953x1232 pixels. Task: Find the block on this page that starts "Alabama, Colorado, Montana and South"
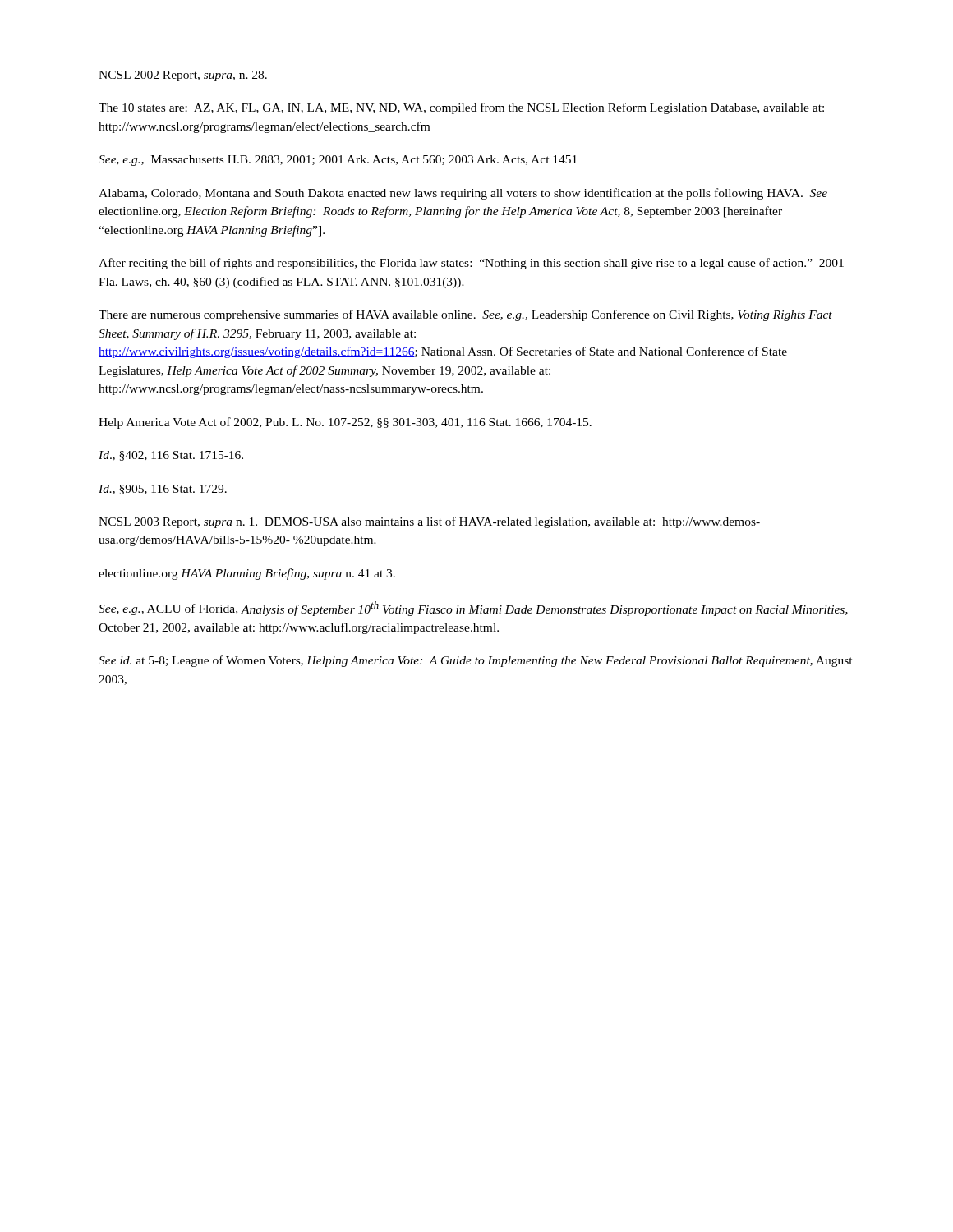(x=463, y=211)
